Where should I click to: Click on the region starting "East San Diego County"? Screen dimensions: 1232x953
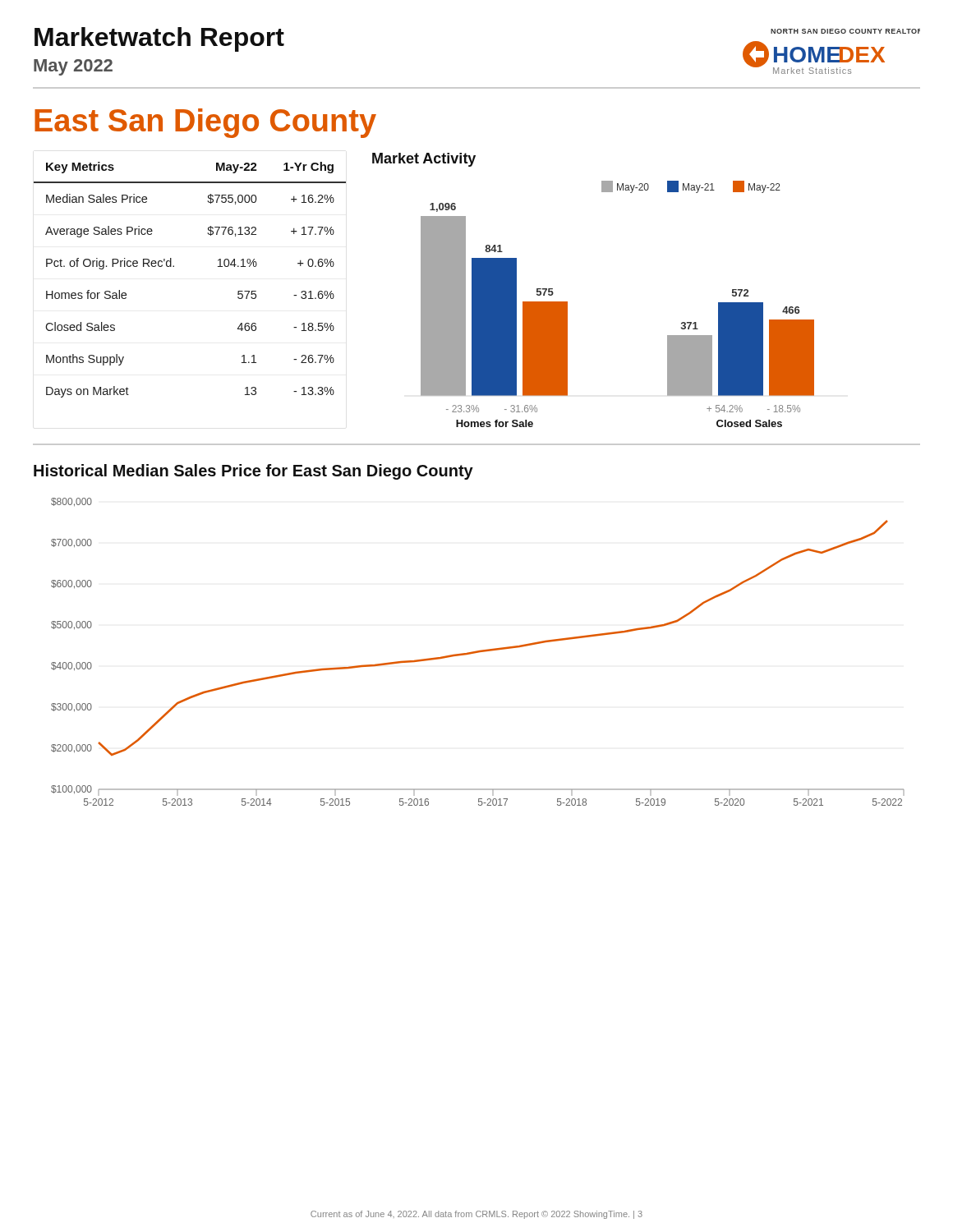point(205,121)
